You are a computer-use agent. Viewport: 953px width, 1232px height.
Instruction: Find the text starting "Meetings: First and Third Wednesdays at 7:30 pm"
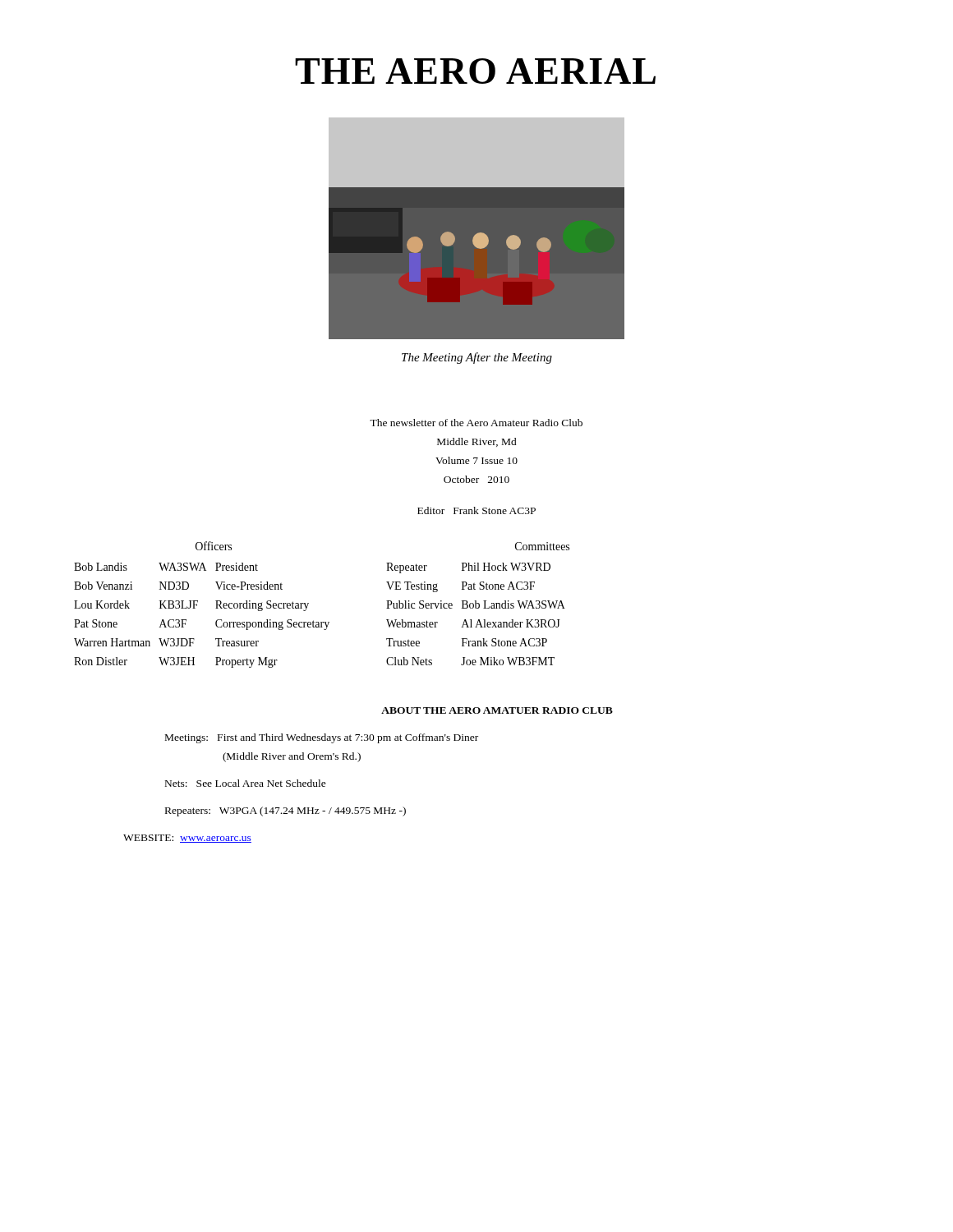tap(321, 747)
